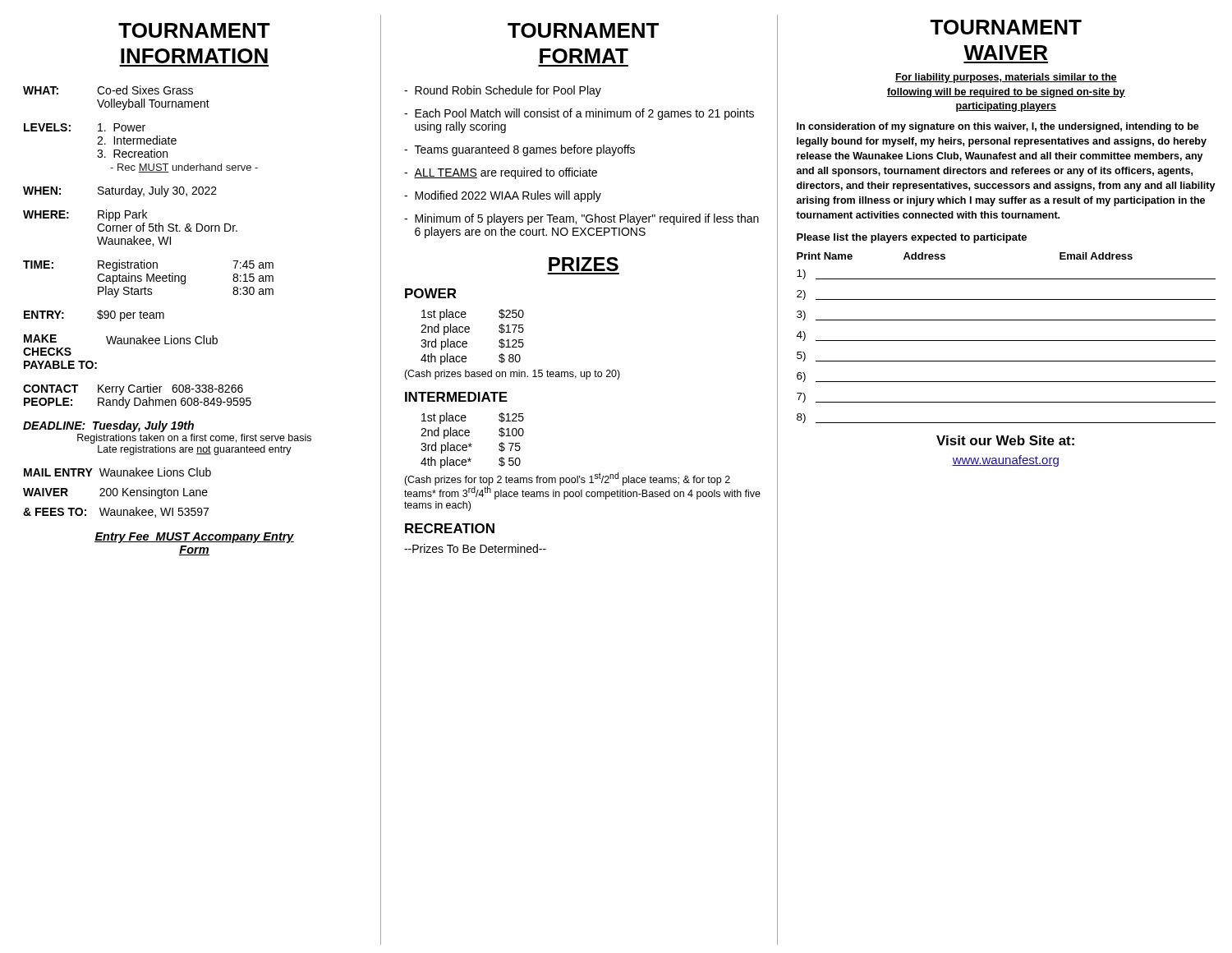1232x953 pixels.
Task: Locate the block of text that opens with "In consideration of my"
Action: coord(1006,171)
